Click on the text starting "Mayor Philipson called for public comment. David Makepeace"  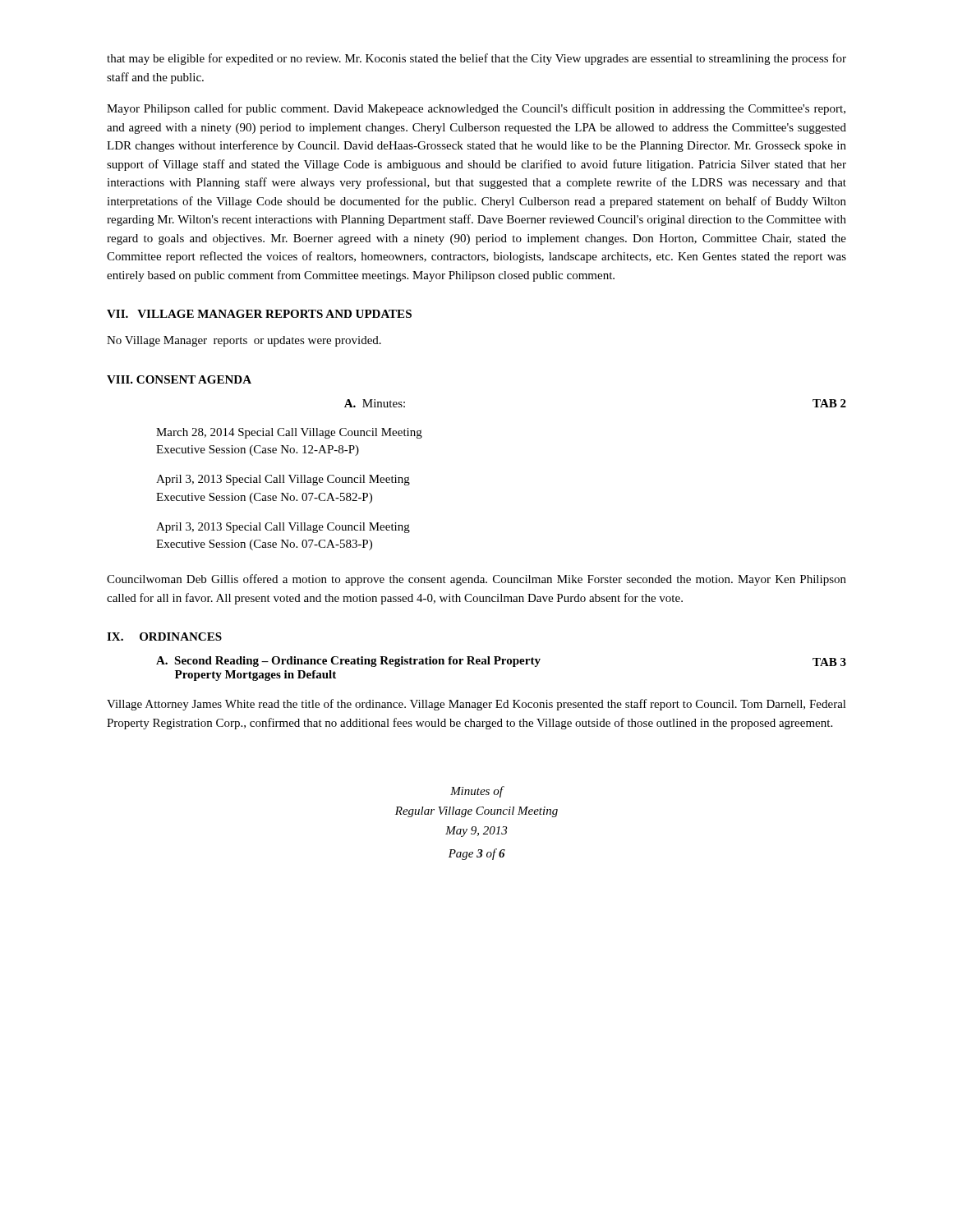tap(476, 192)
